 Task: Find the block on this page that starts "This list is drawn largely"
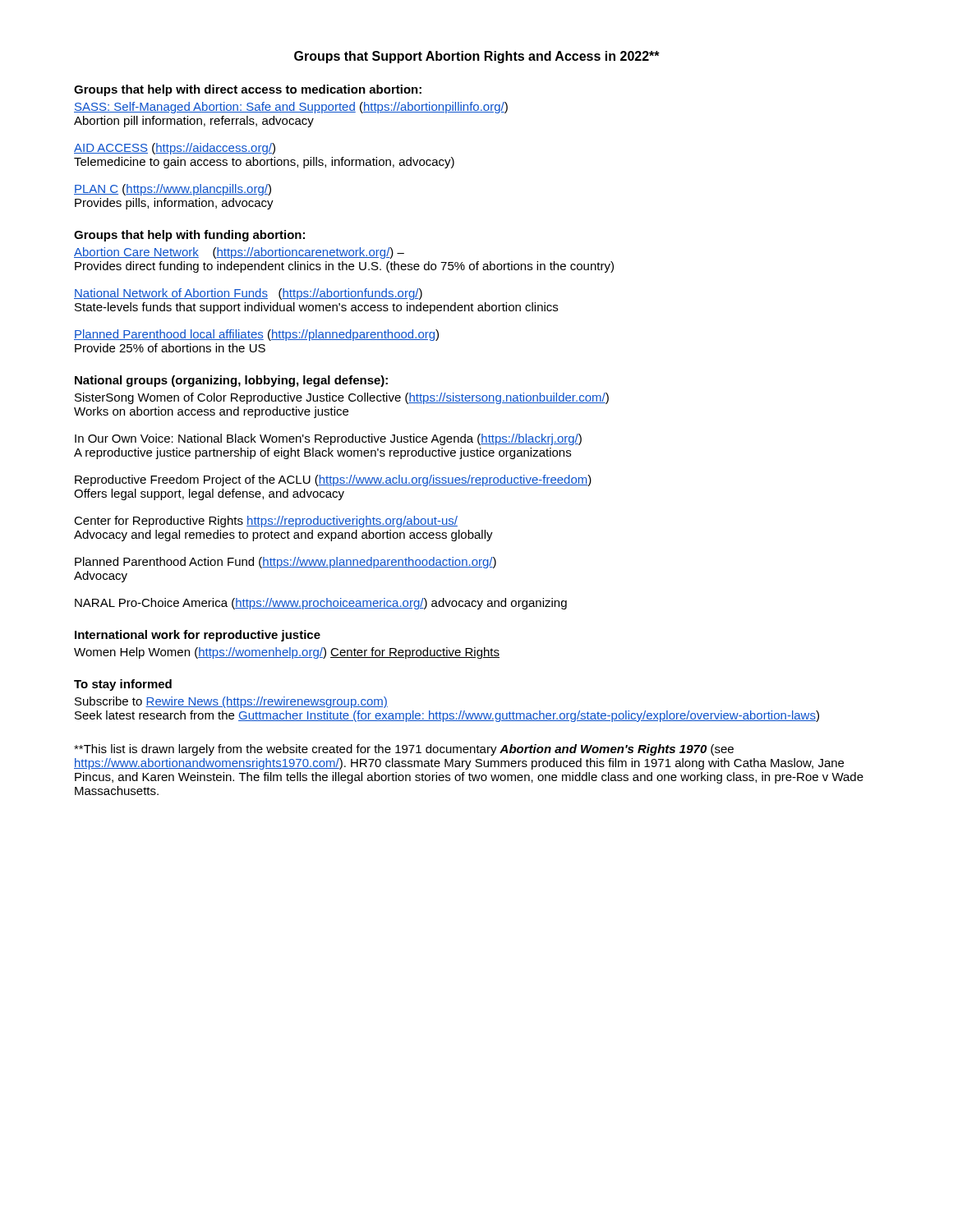click(476, 770)
